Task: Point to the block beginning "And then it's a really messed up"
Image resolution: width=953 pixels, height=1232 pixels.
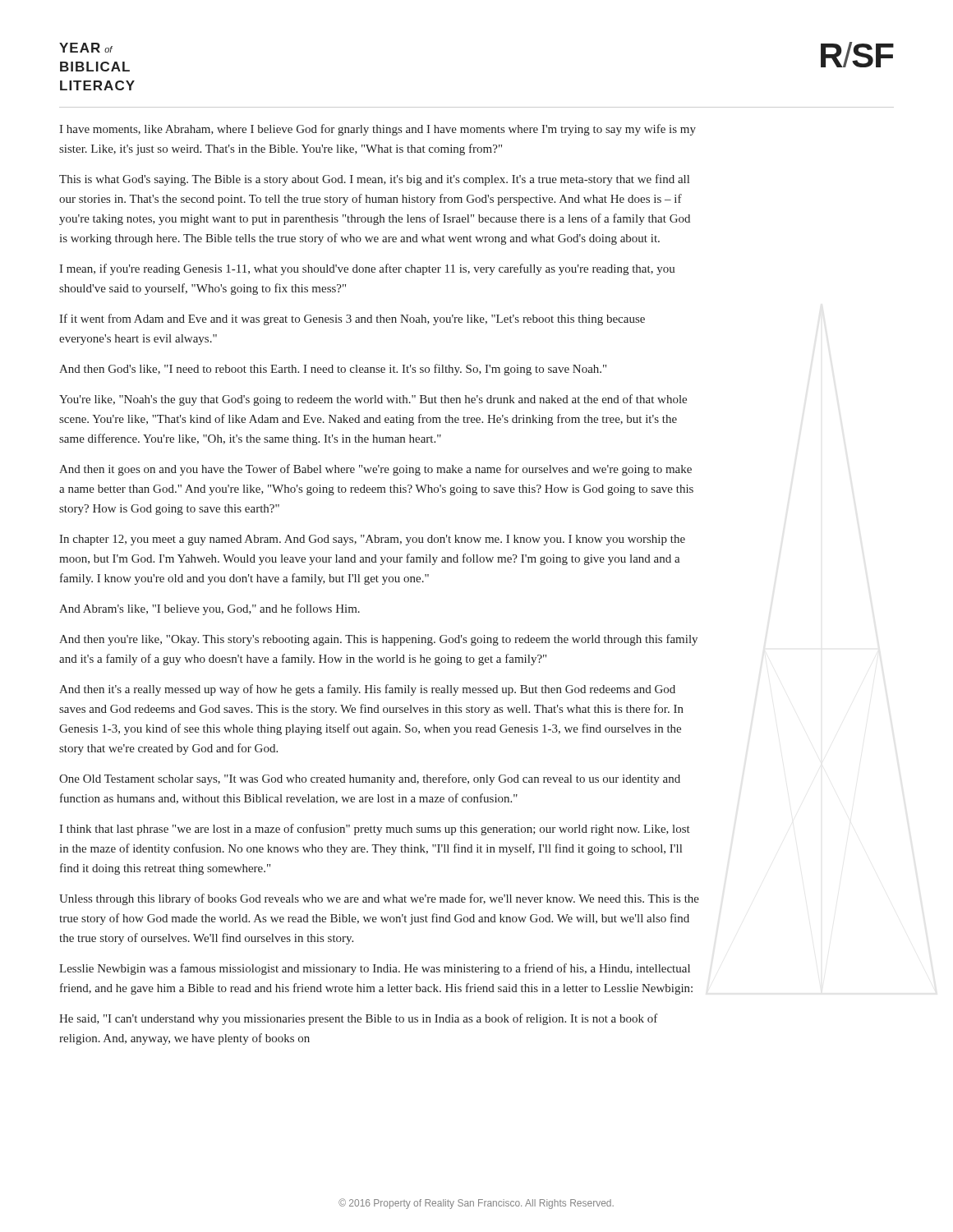Action: pyautogui.click(x=380, y=719)
